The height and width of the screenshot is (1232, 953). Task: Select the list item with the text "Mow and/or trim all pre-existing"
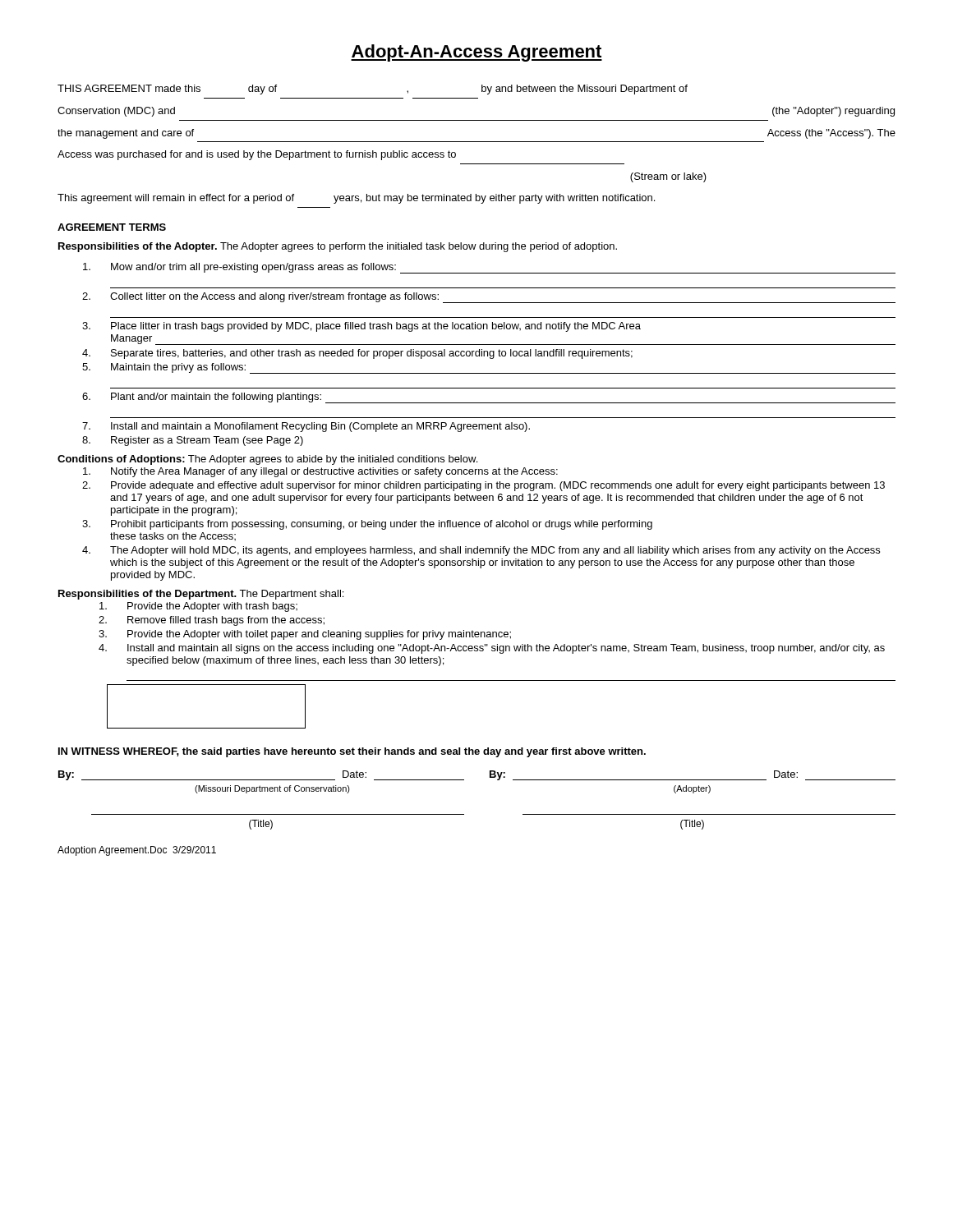click(489, 274)
